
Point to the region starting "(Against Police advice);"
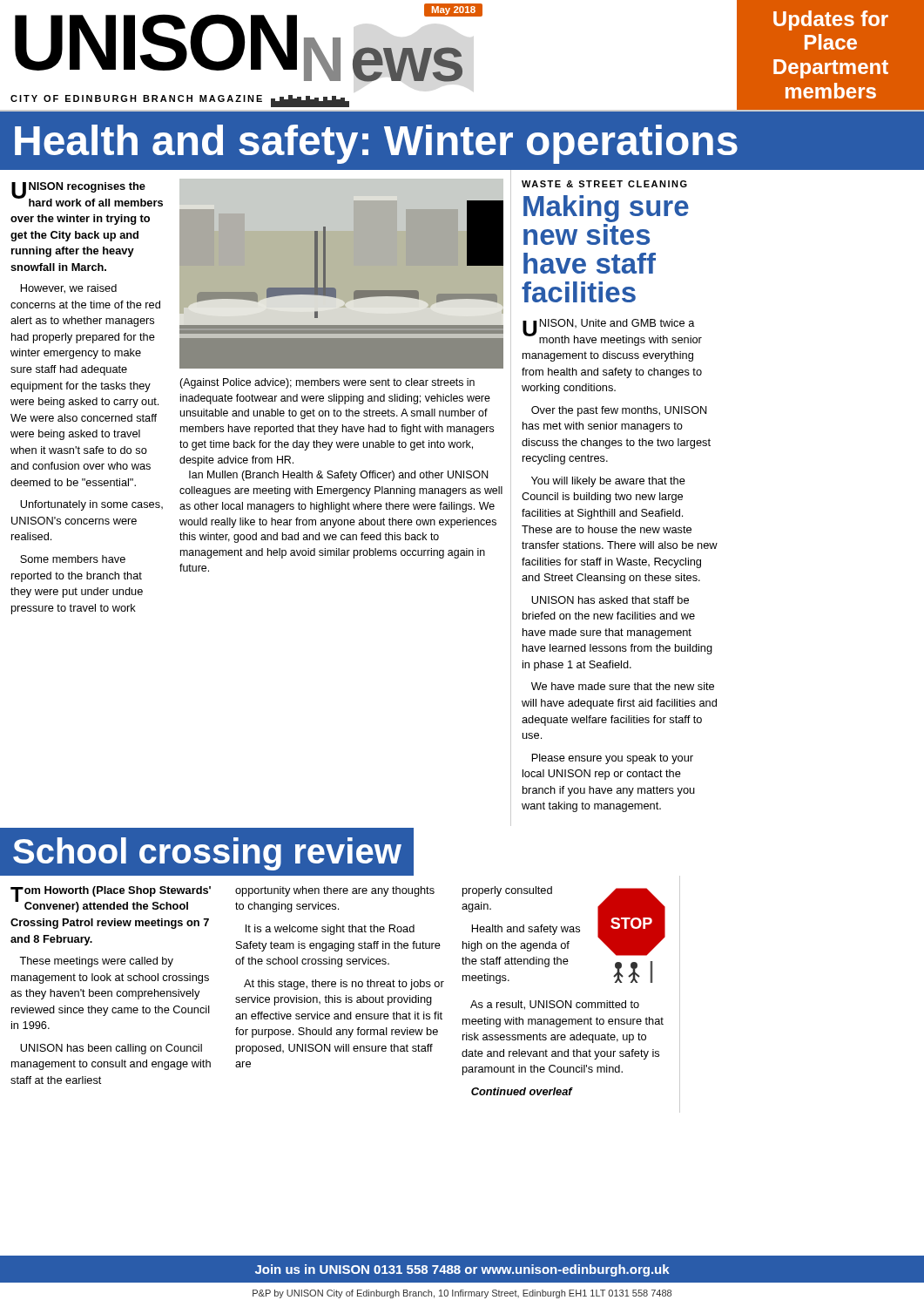coord(341,475)
